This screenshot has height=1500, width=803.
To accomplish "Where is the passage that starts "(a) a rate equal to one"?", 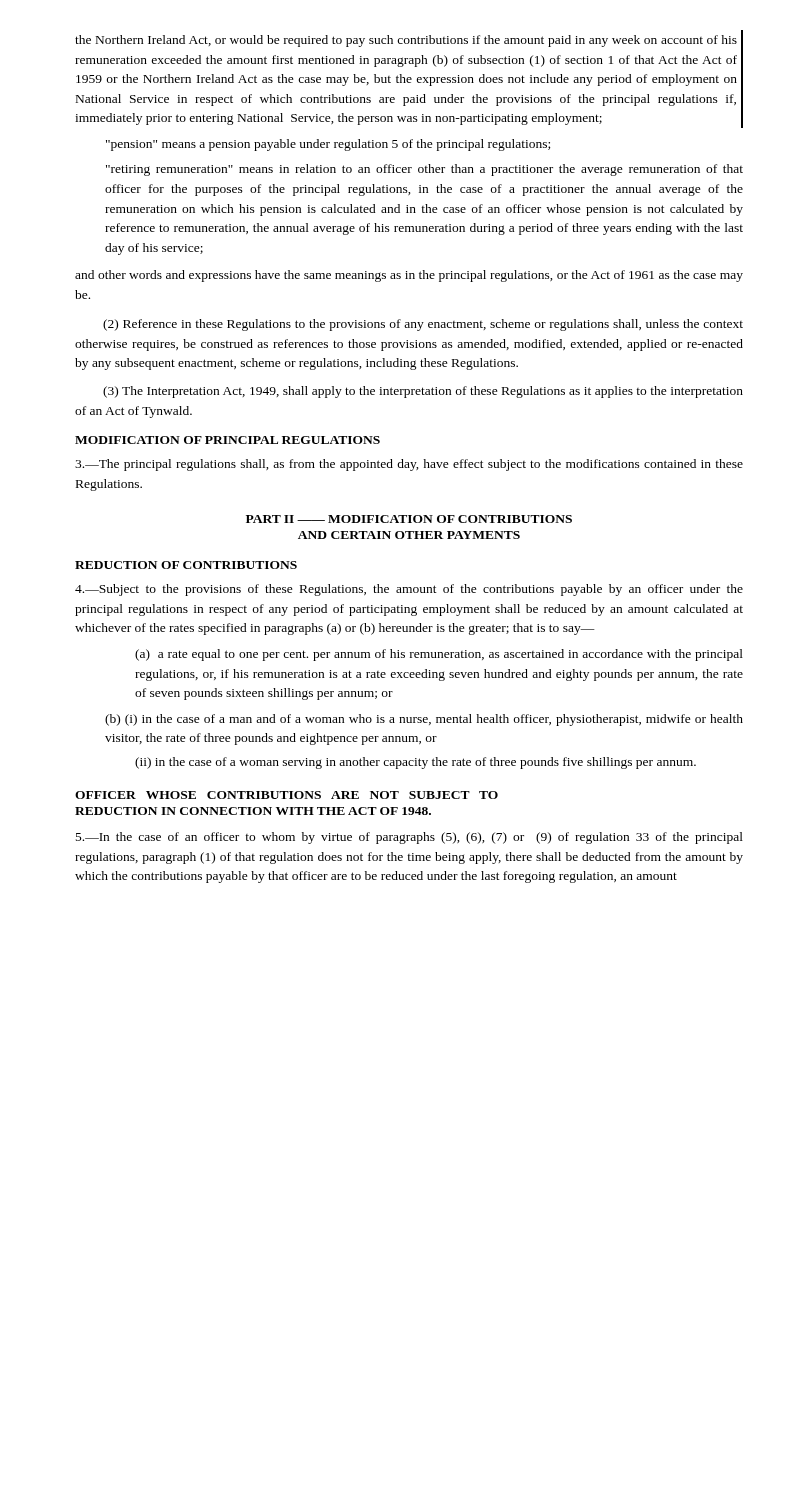I will tap(439, 673).
